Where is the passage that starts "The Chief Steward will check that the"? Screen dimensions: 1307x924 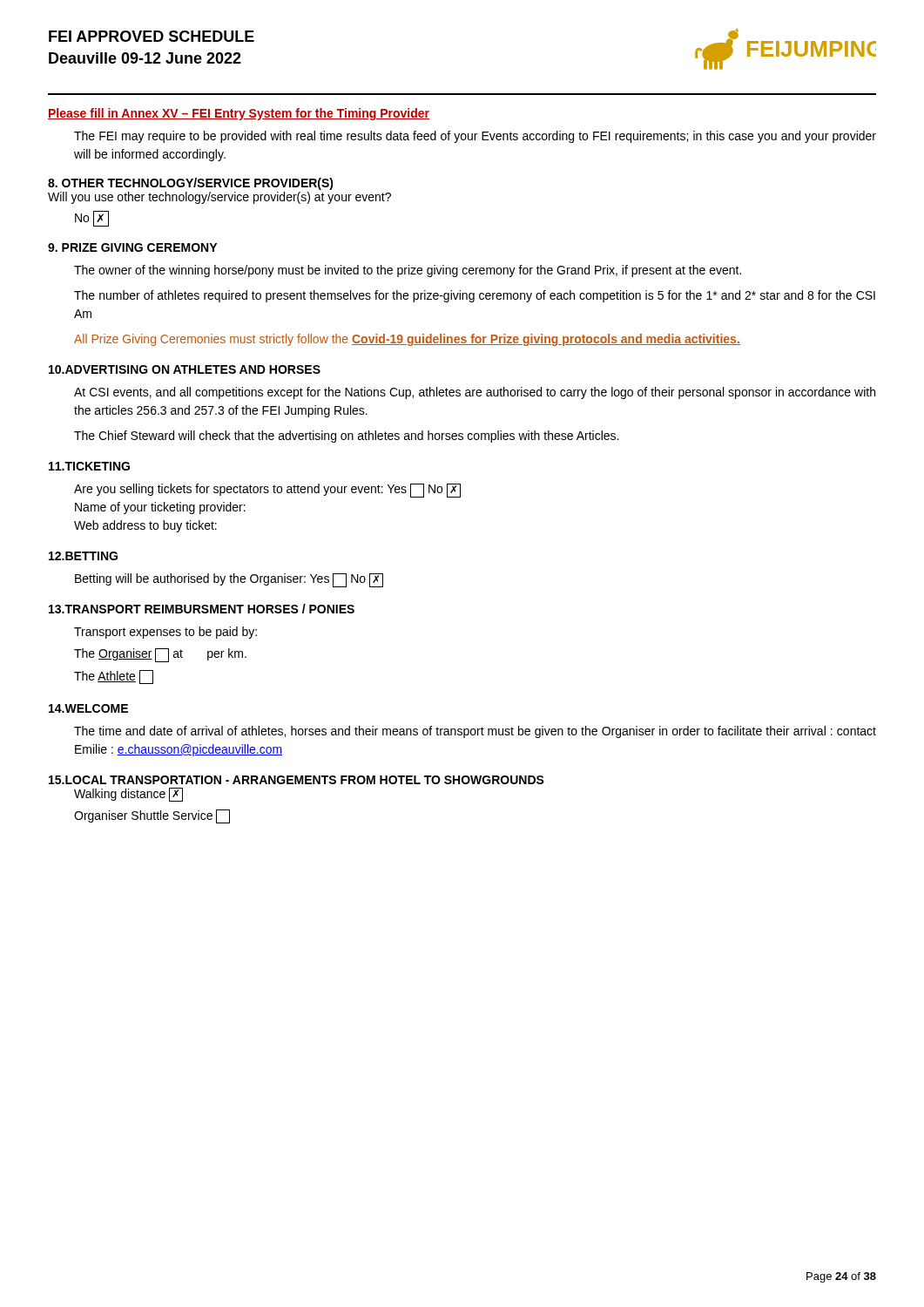(x=347, y=436)
